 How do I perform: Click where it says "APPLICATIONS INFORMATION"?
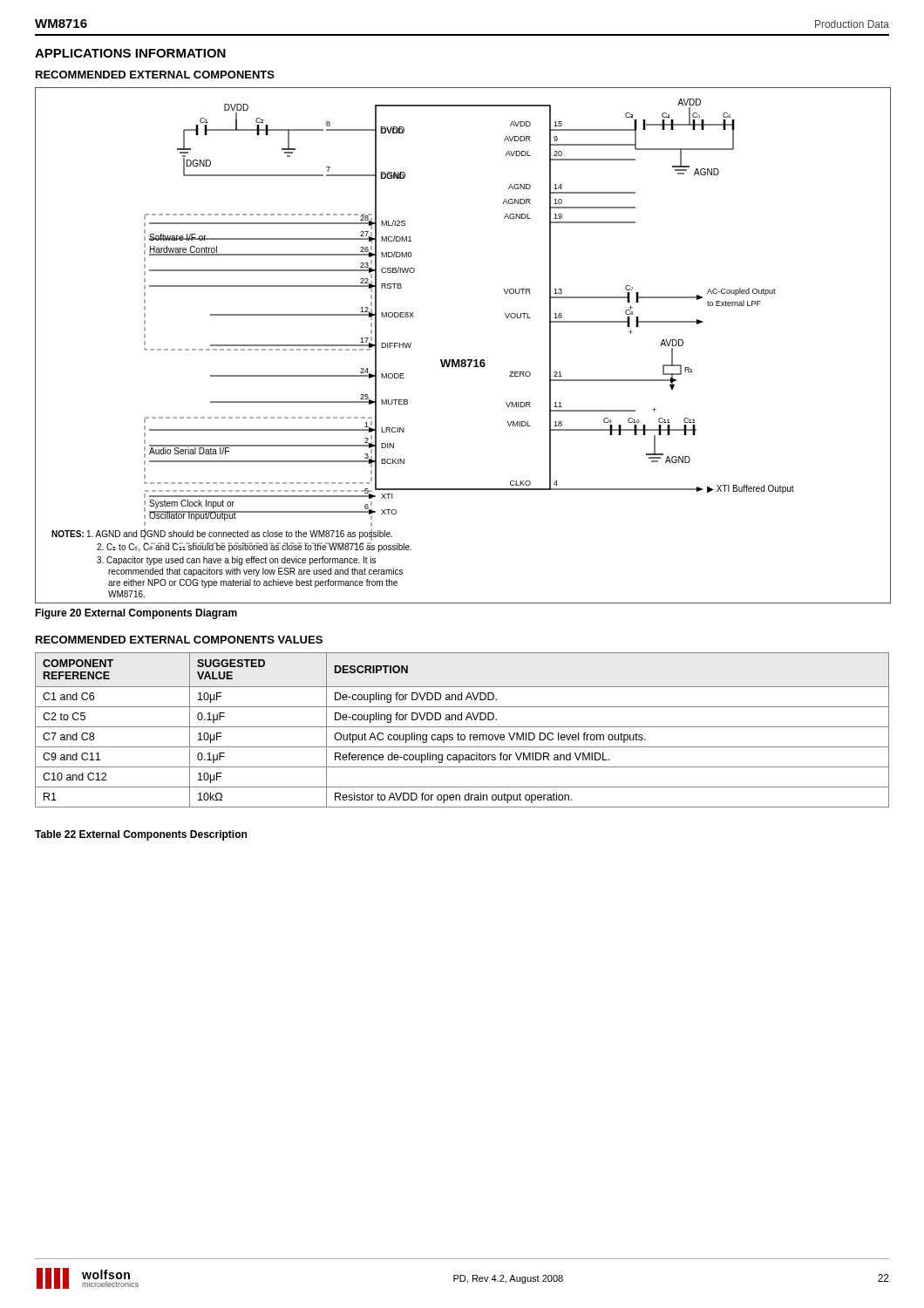131,53
